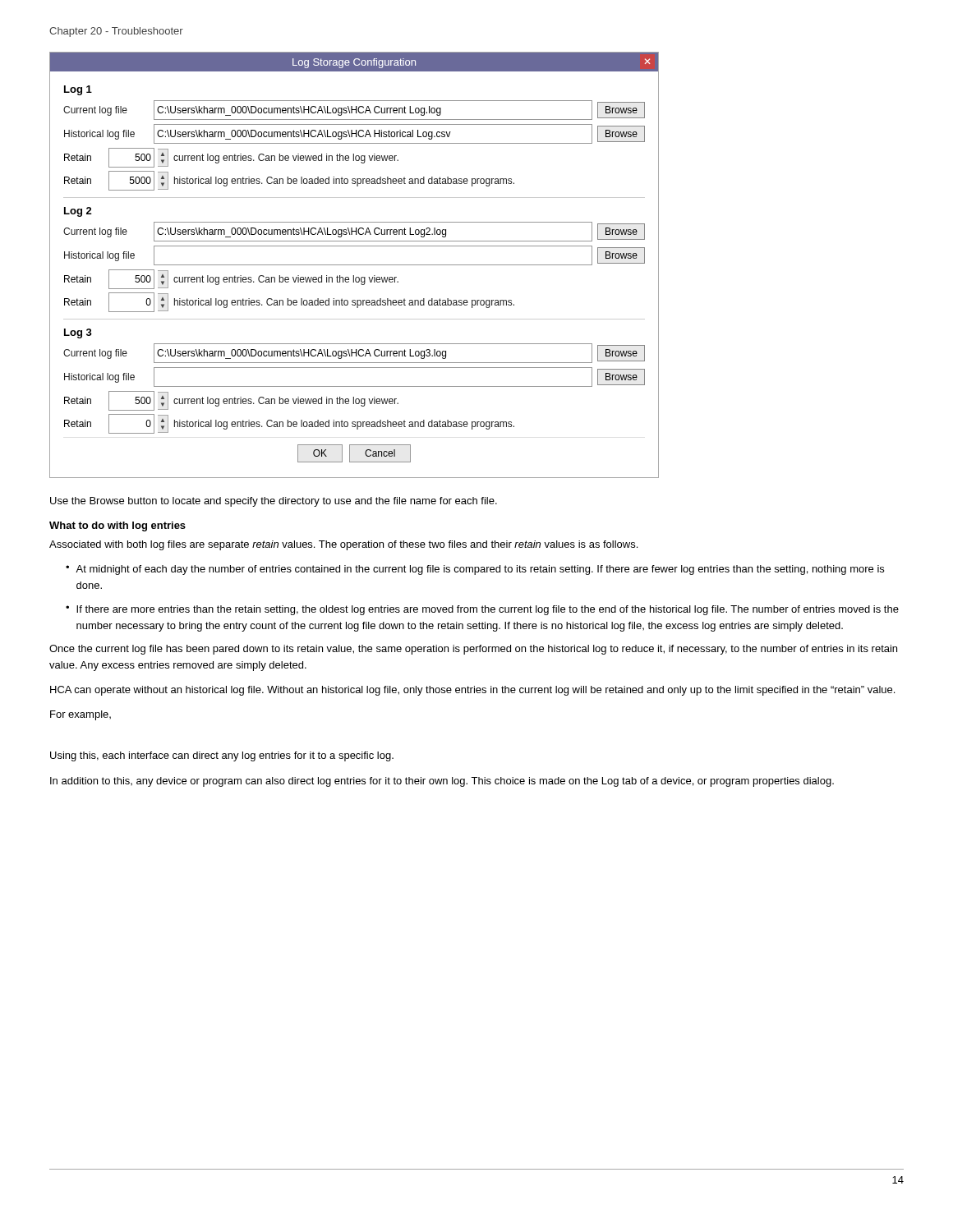Click where it says "What to do with log entries"
Screen dimensions: 1232x953
pos(118,525)
